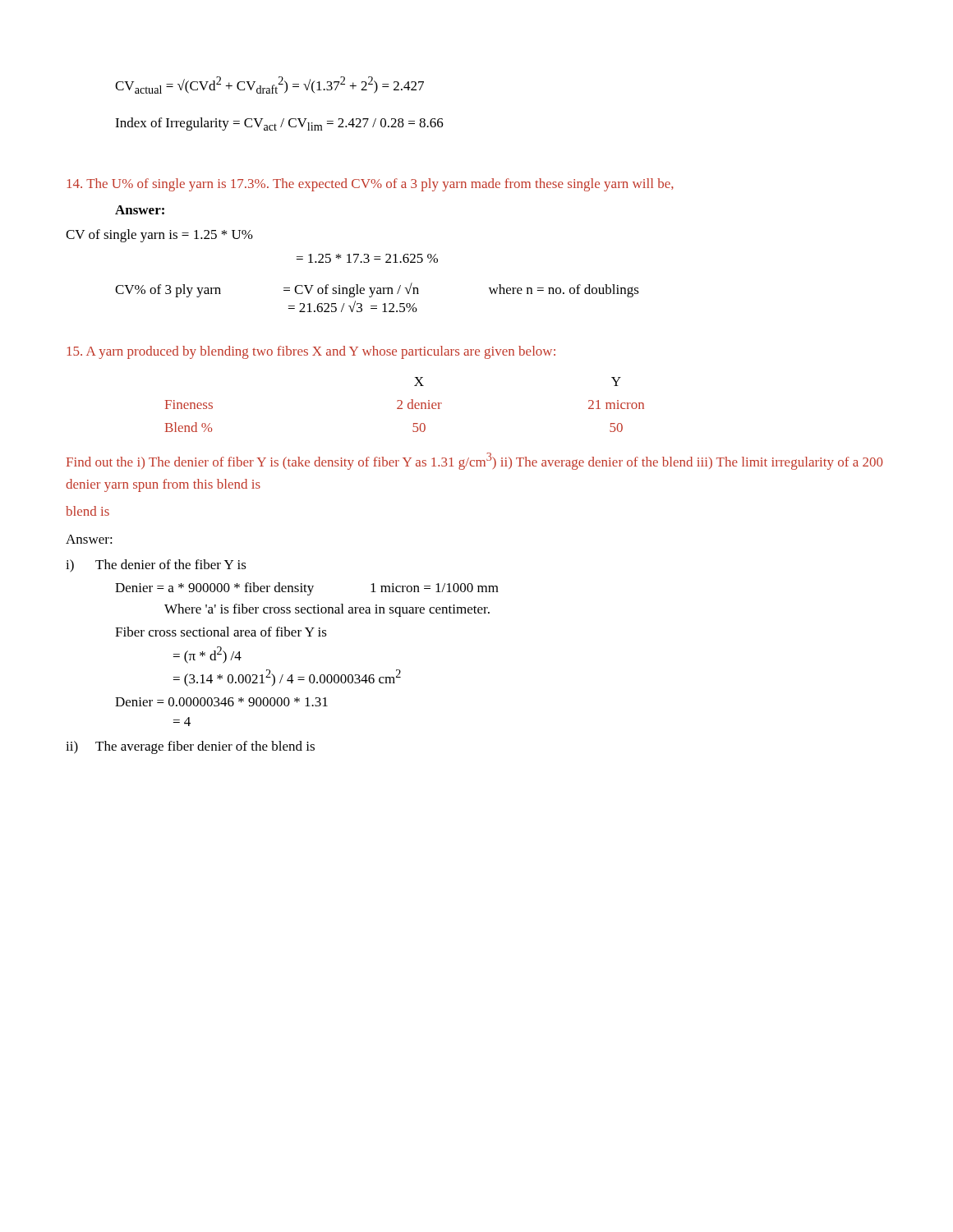Find the text block that says "ii) The average fiber denier of the blend"
Image resolution: width=953 pixels, height=1232 pixels.
(190, 747)
